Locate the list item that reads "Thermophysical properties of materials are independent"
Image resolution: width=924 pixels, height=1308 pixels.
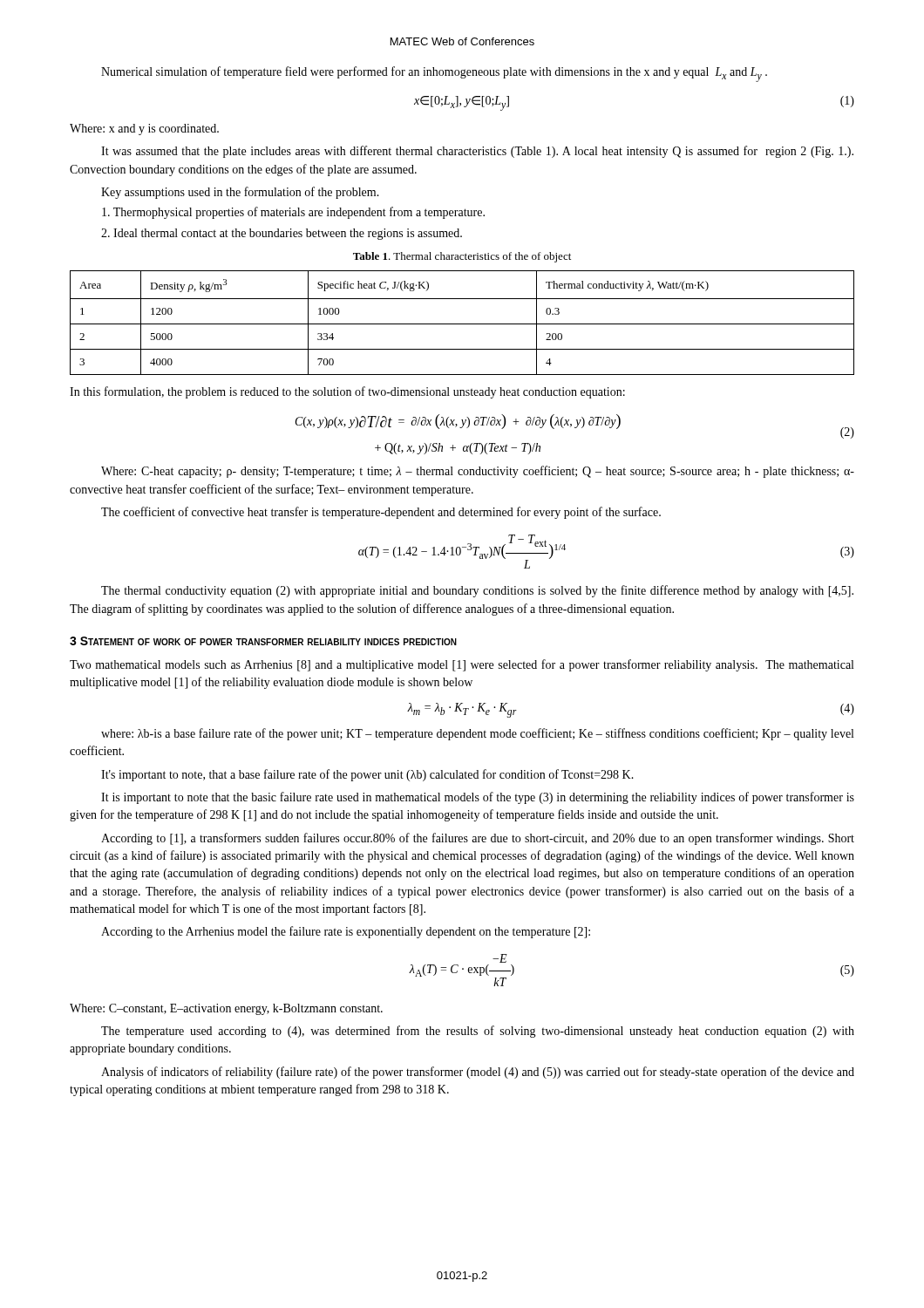pyautogui.click(x=293, y=213)
